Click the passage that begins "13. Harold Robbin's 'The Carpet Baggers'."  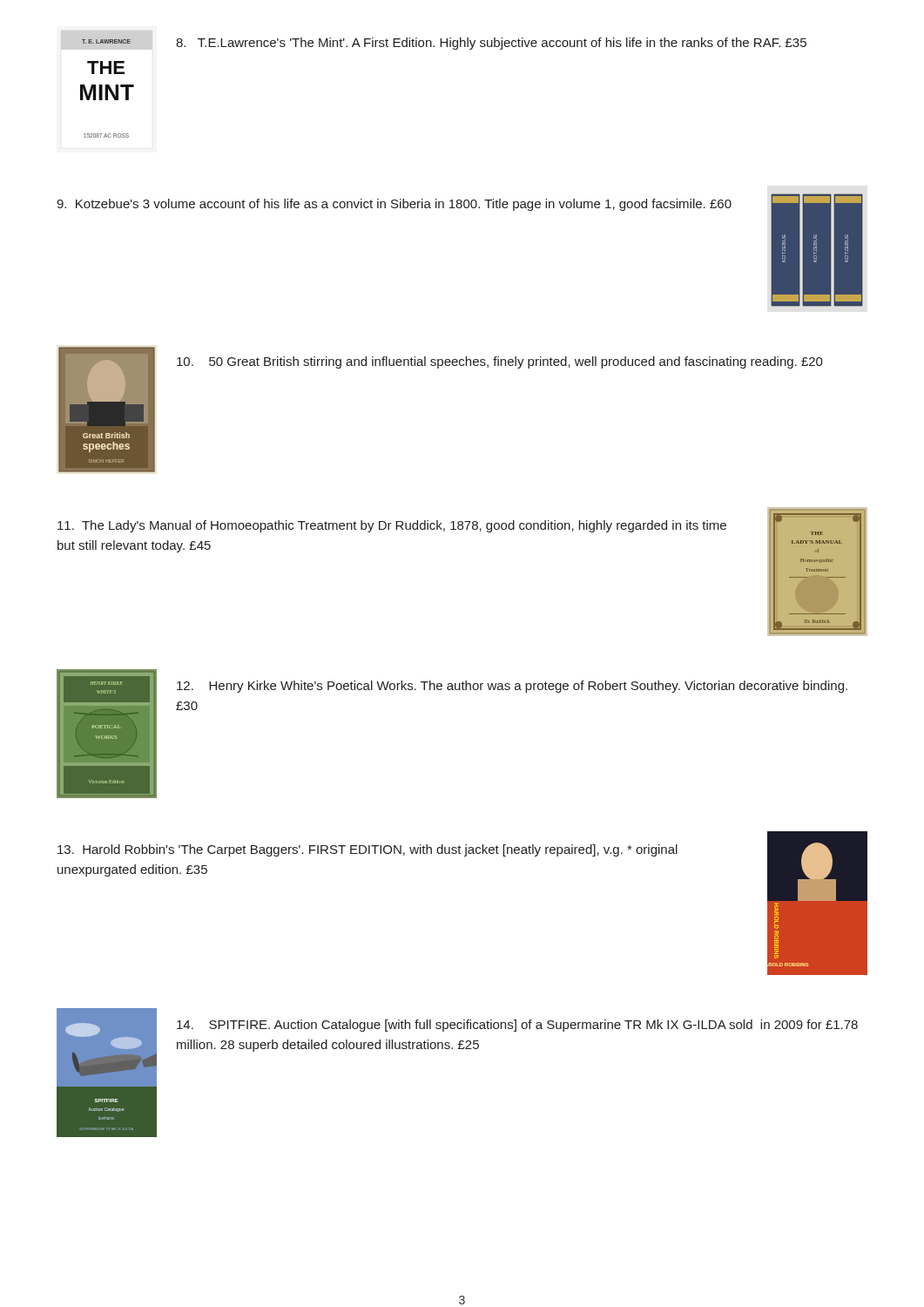tap(462, 903)
